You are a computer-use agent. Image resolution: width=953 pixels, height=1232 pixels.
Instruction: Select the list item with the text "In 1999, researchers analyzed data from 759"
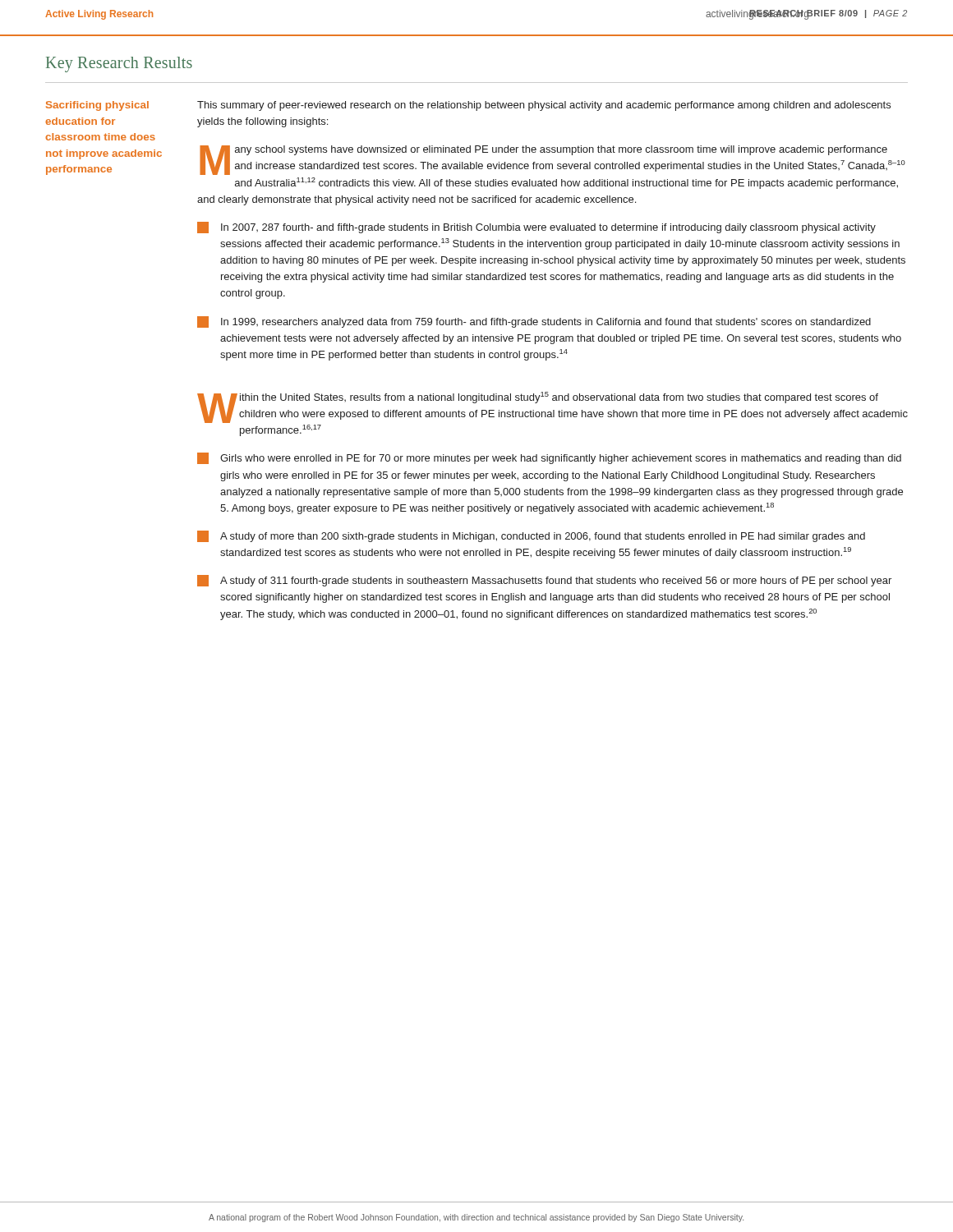click(553, 338)
